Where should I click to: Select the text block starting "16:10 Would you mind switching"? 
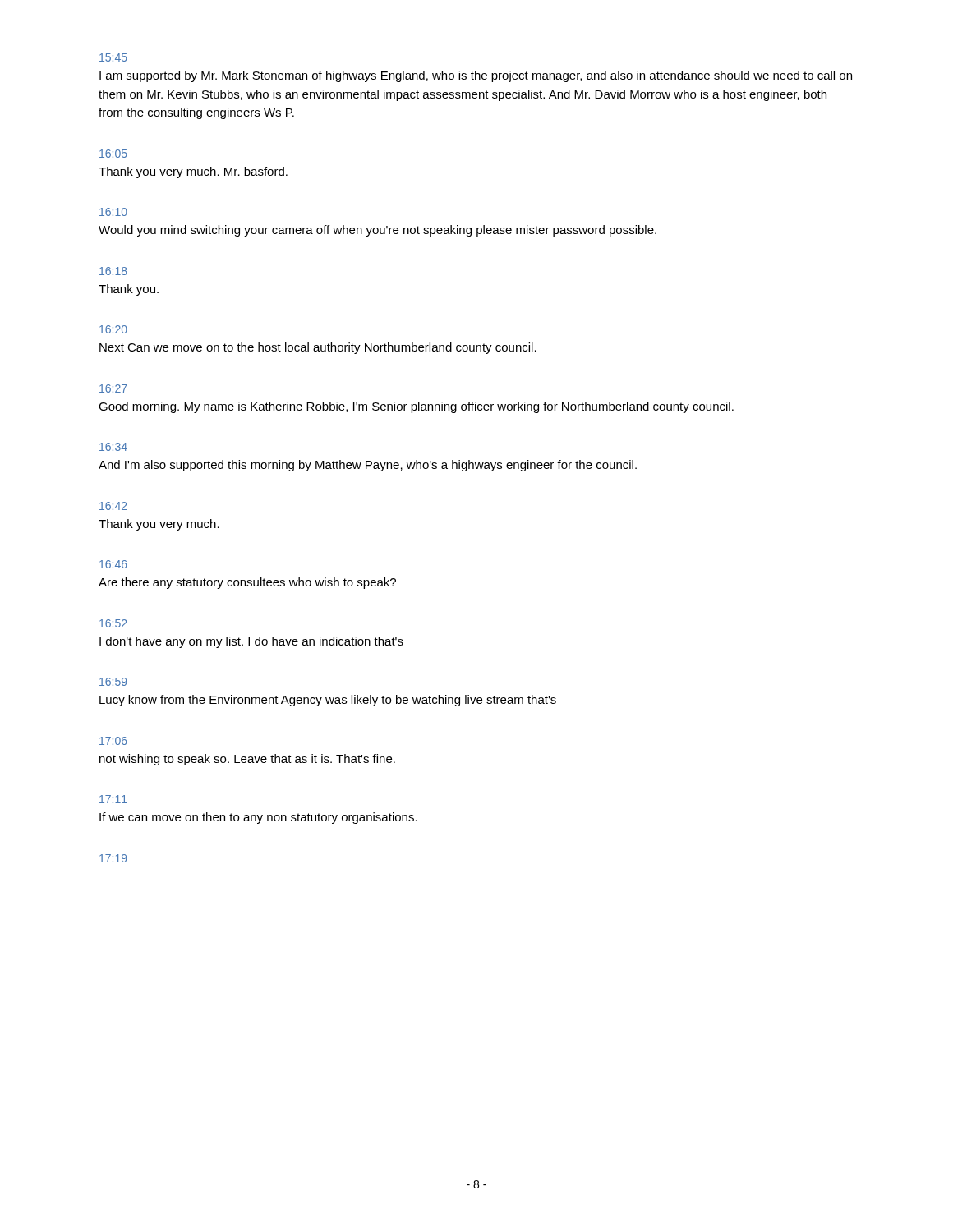click(476, 222)
